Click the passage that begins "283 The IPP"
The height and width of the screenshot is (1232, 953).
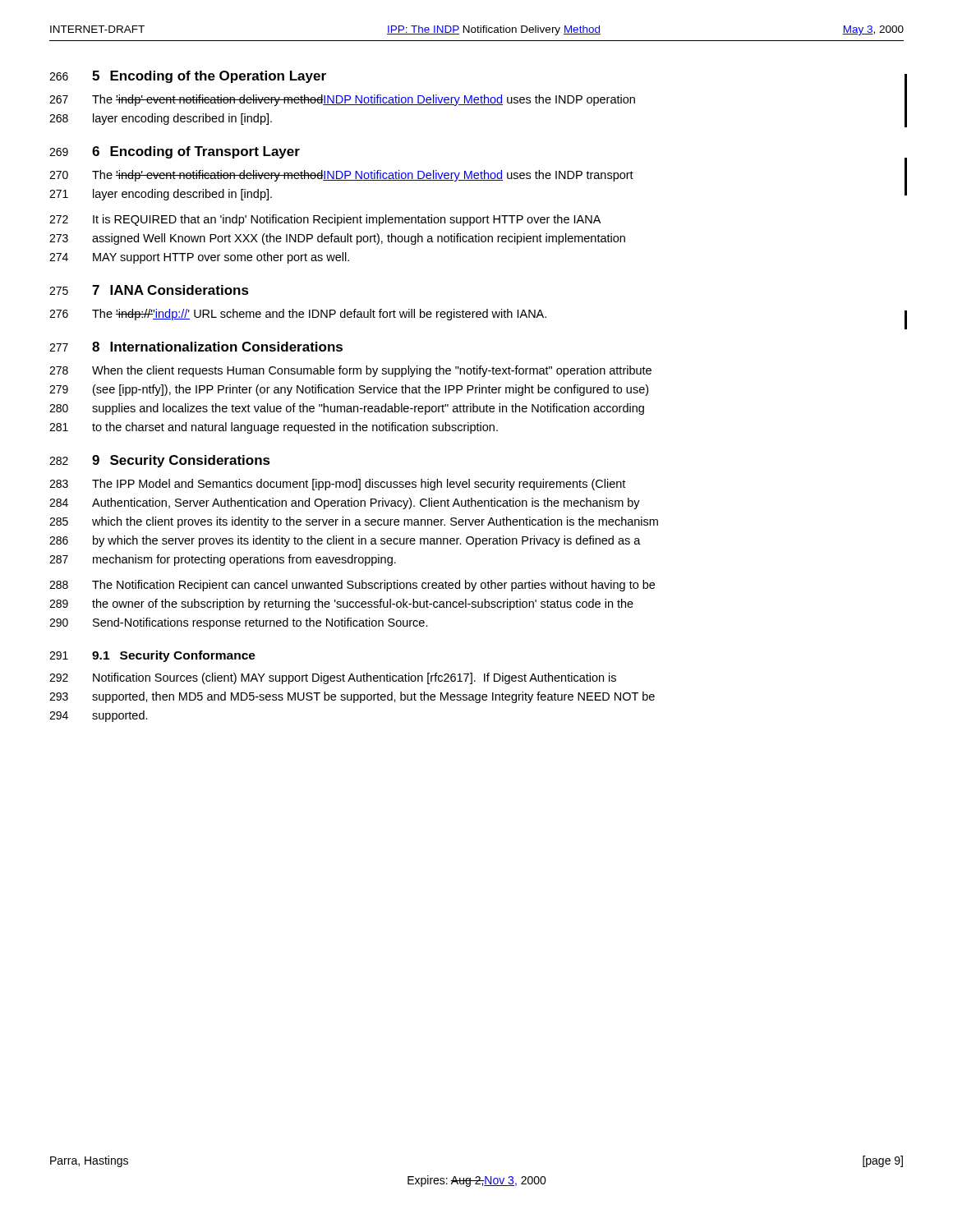coord(476,522)
